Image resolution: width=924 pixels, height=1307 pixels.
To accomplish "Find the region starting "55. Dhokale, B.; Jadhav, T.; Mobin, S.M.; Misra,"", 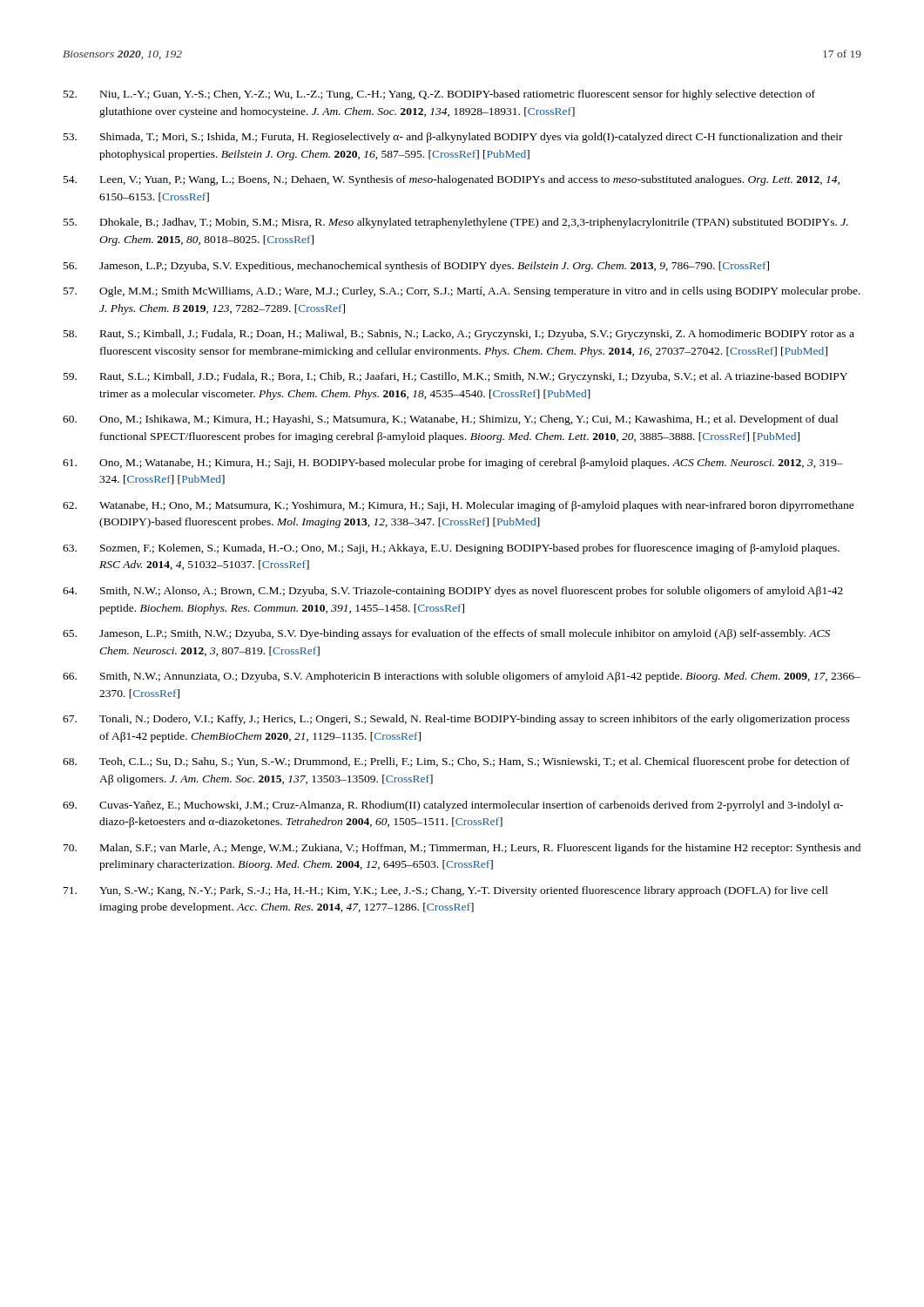I will (462, 231).
